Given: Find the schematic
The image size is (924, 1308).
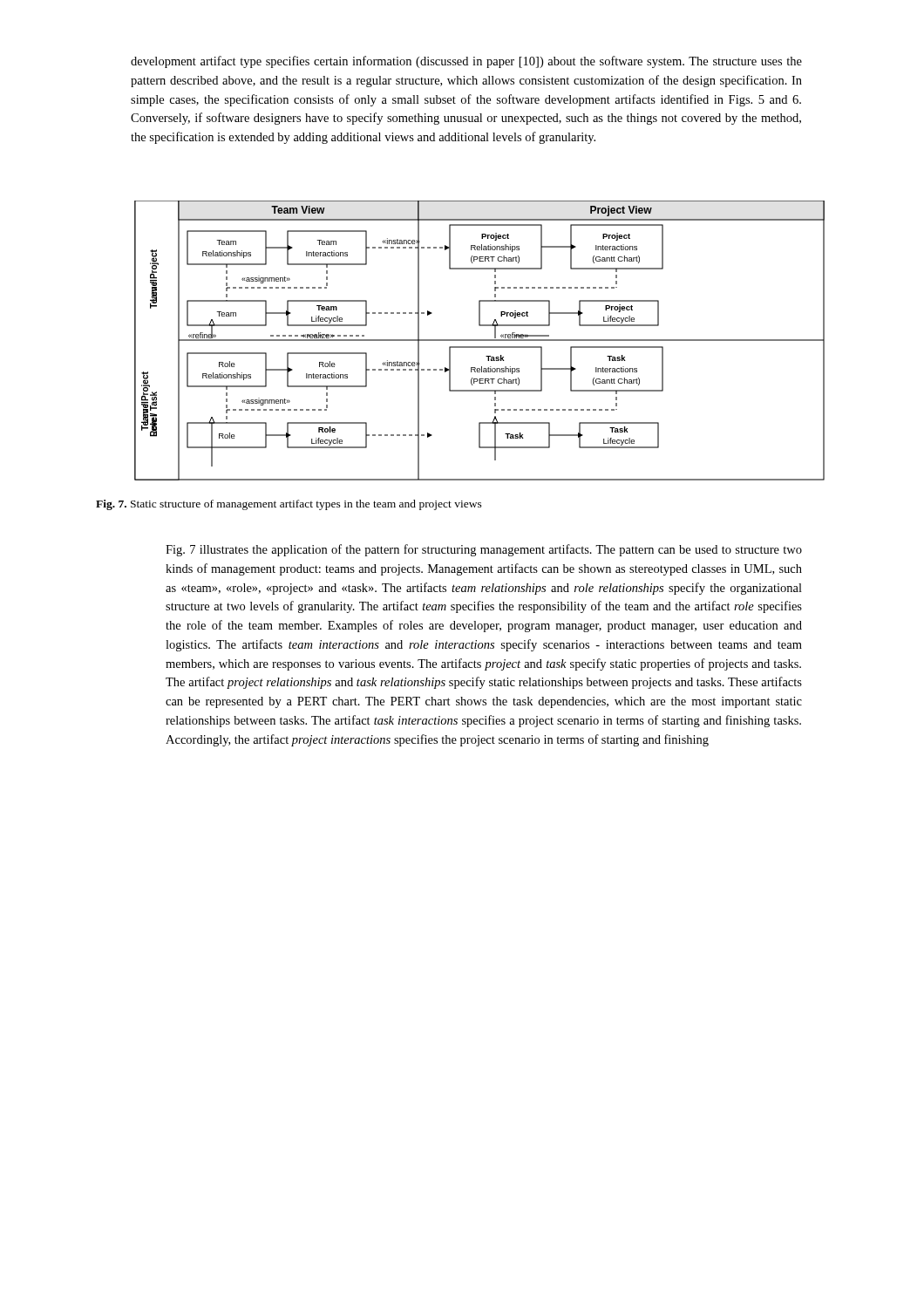Looking at the screenshot, I should click(462, 344).
